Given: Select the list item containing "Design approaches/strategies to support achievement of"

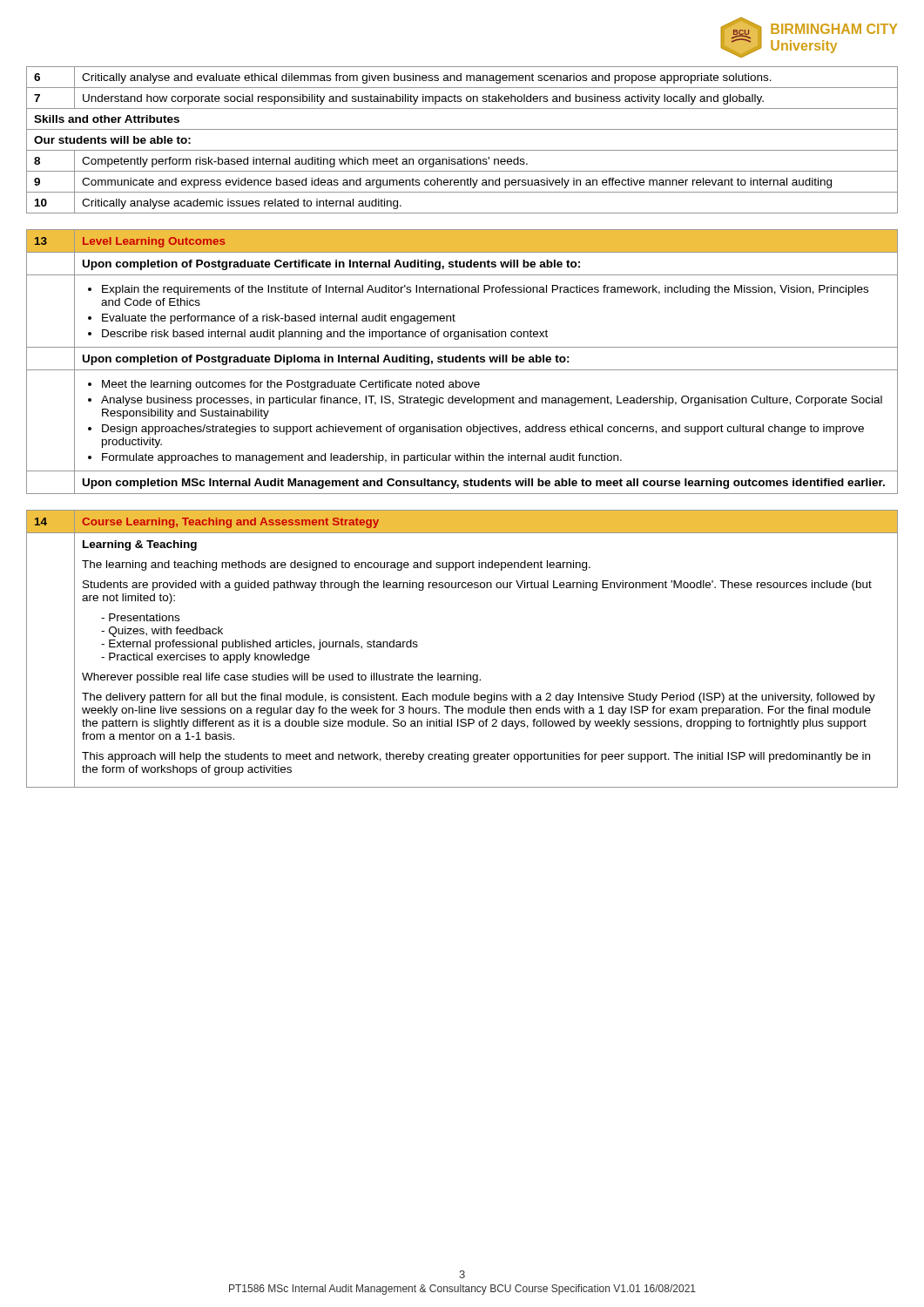Looking at the screenshot, I should coord(483,435).
